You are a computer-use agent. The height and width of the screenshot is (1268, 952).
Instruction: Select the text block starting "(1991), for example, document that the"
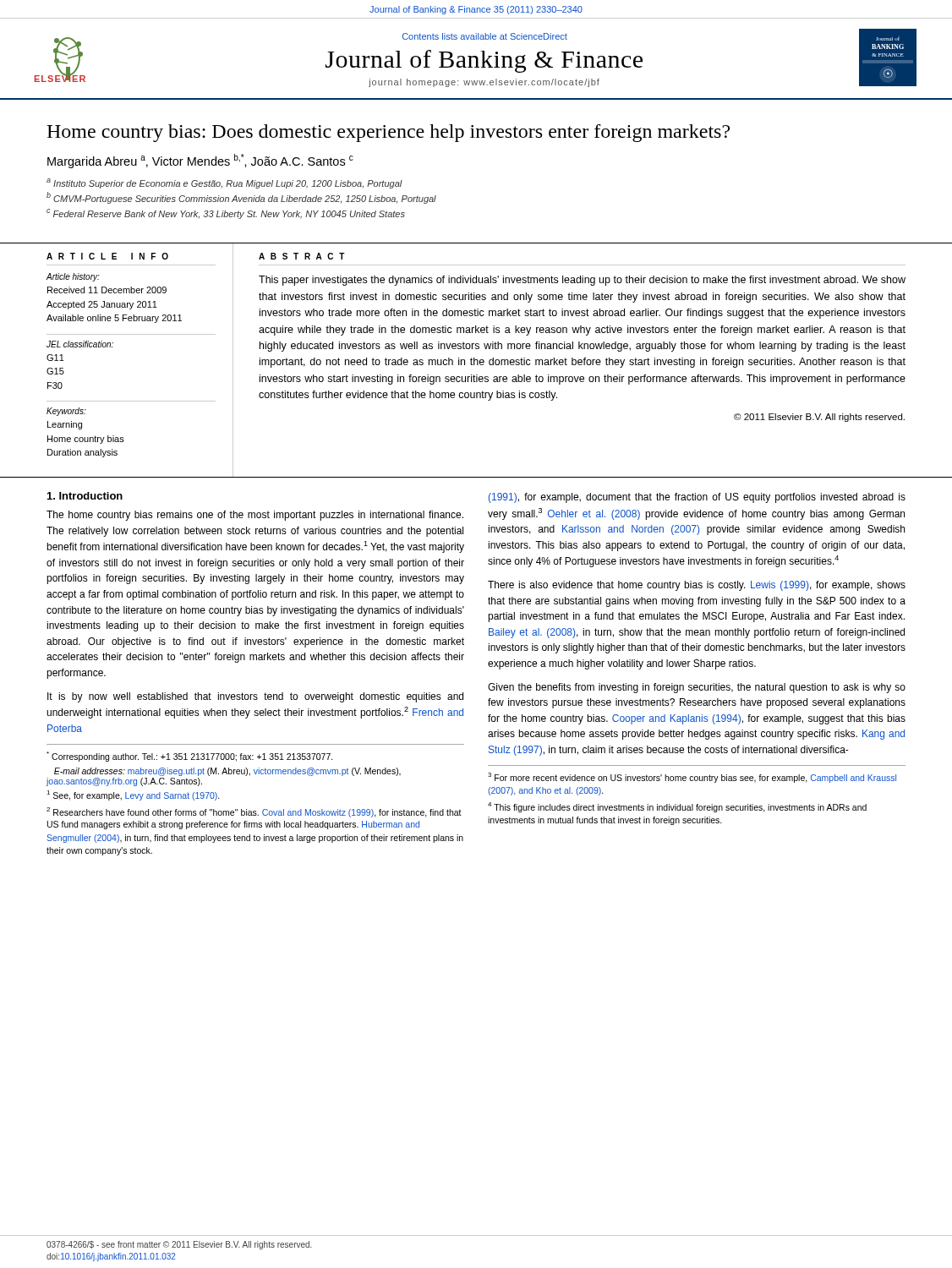pyautogui.click(x=697, y=529)
